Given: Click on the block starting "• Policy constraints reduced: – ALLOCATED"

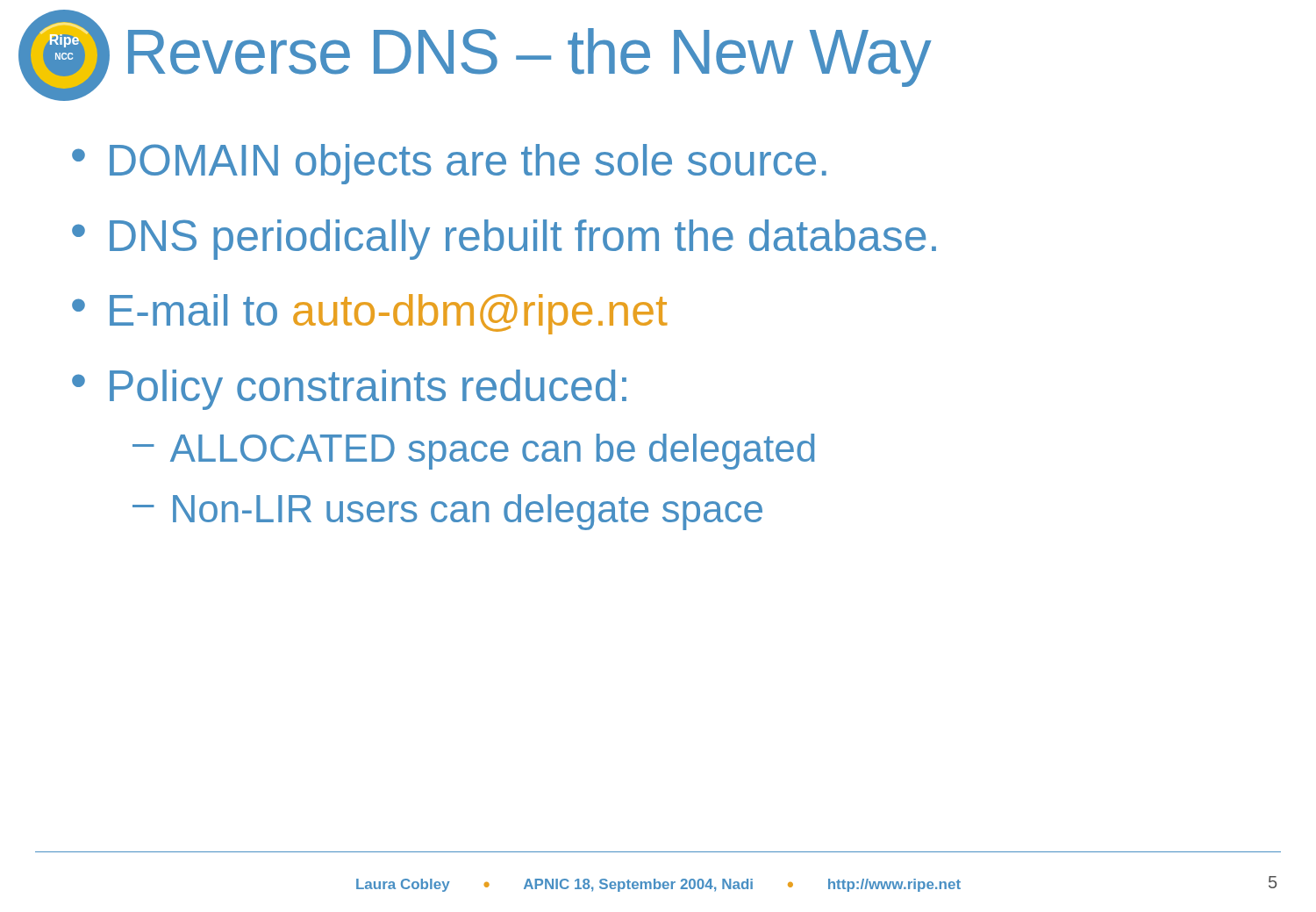Looking at the screenshot, I should point(444,454).
